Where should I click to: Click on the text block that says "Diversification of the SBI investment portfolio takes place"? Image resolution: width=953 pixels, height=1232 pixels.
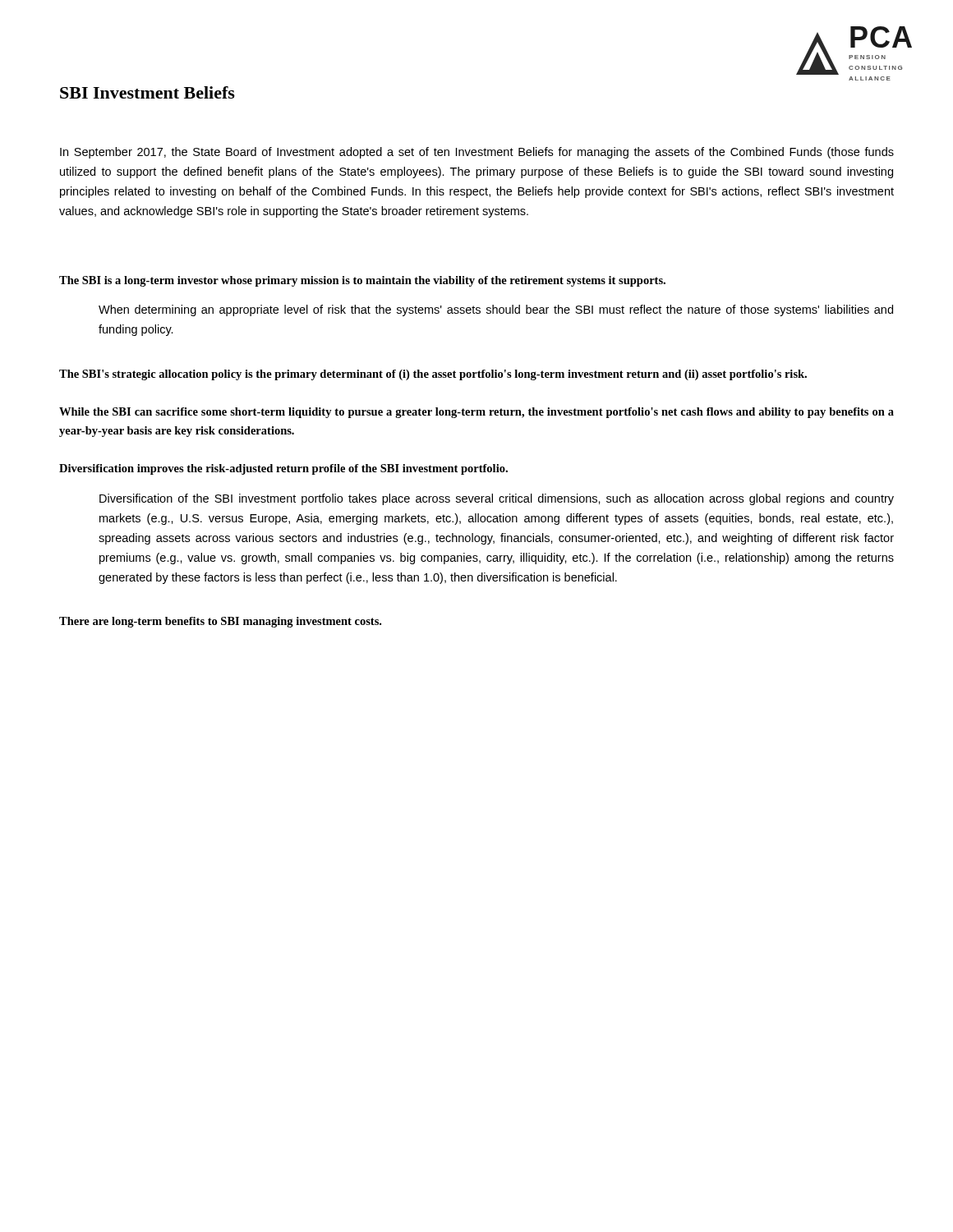pos(496,538)
